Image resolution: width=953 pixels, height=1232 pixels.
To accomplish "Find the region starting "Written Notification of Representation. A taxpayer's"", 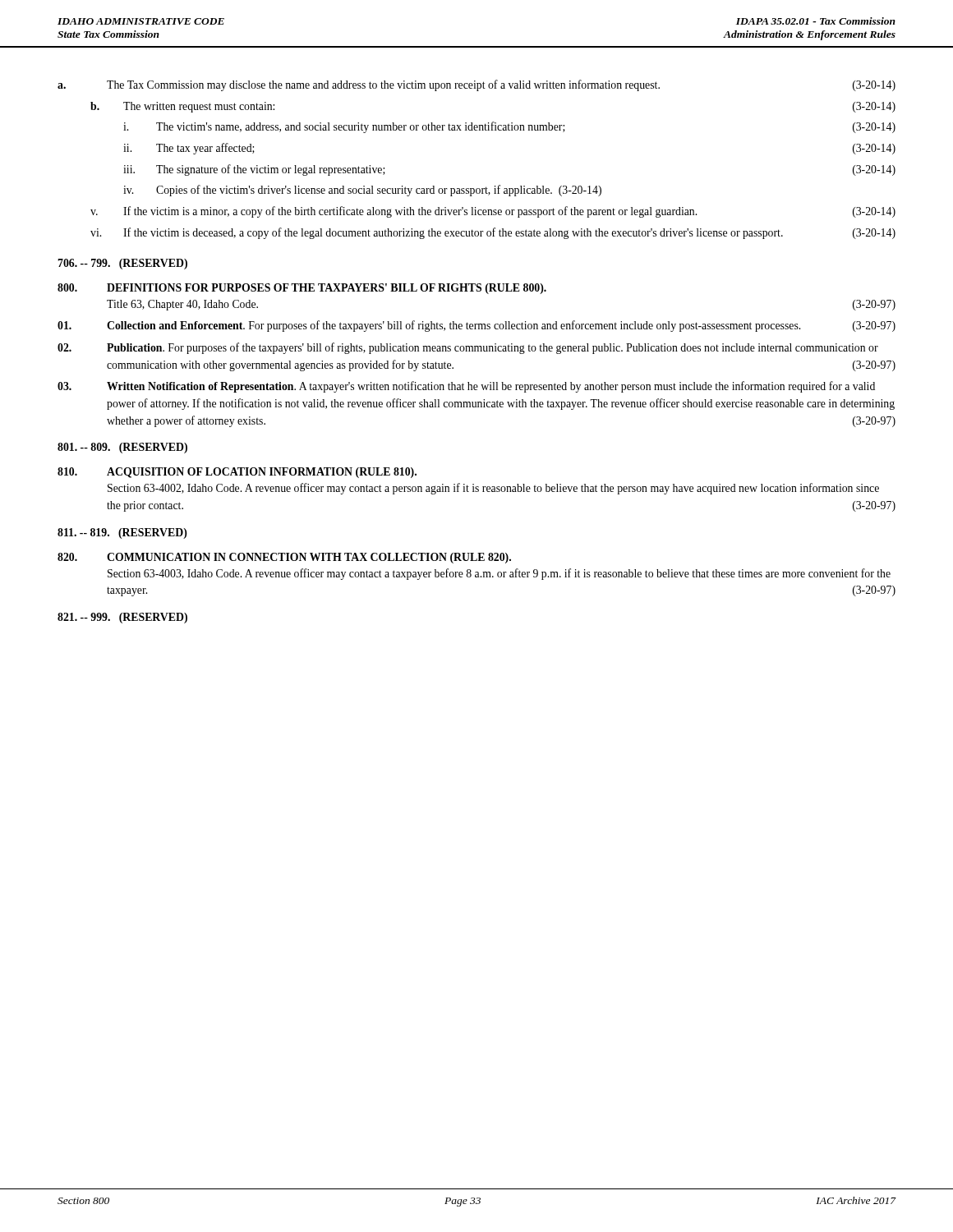I will coord(476,404).
